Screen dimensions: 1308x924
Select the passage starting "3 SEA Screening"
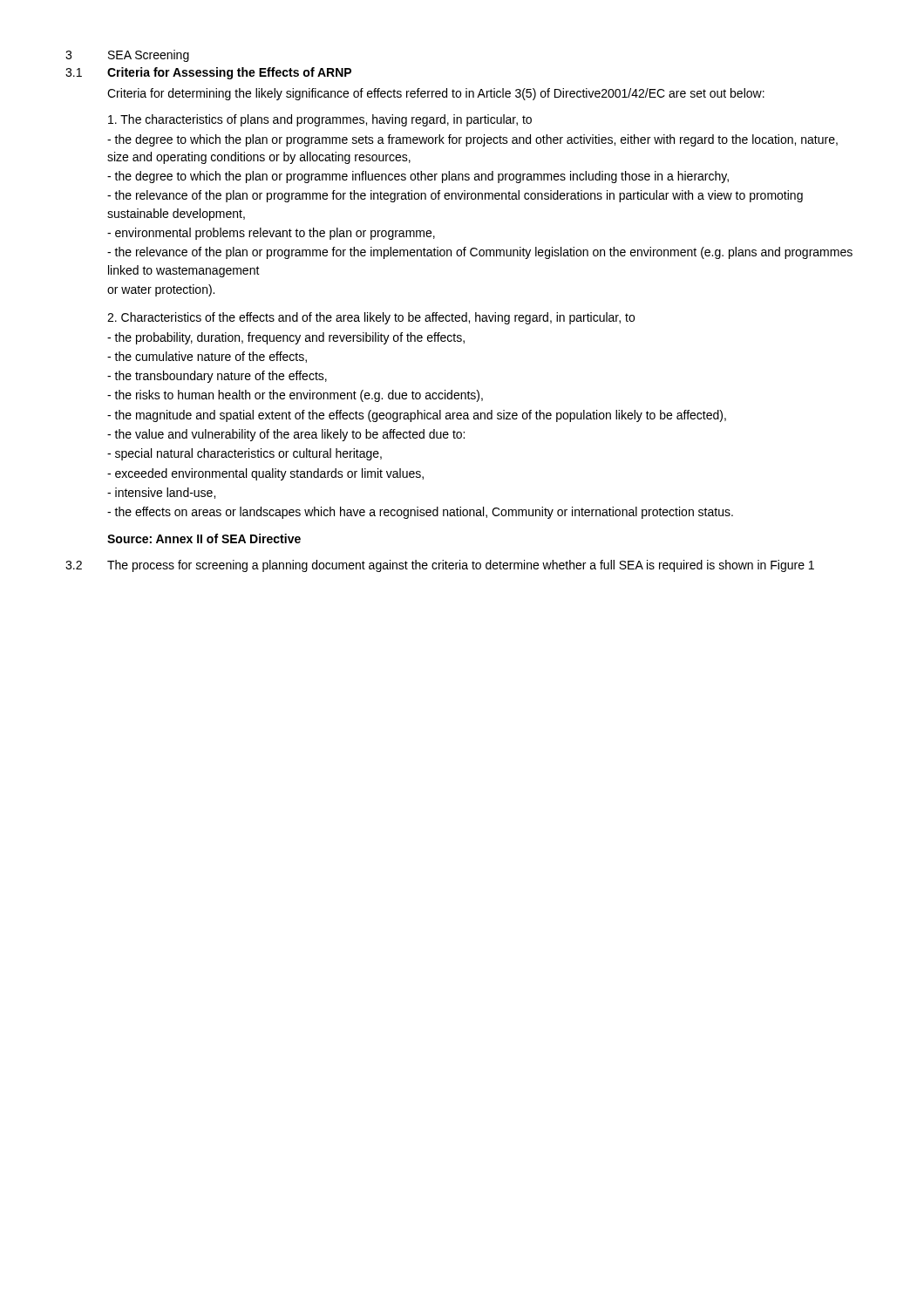point(127,55)
